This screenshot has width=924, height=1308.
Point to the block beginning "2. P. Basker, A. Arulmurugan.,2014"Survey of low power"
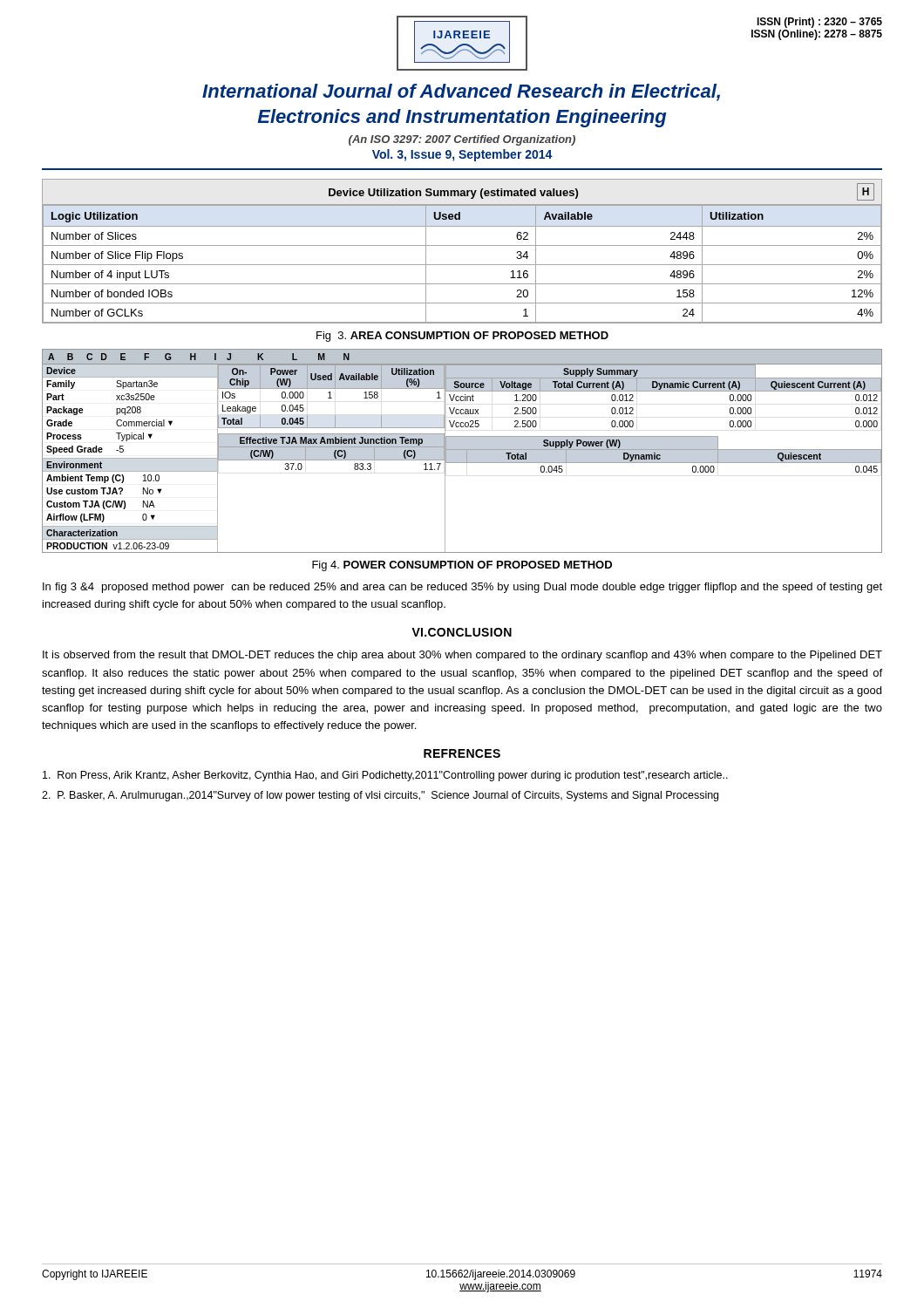click(381, 795)
